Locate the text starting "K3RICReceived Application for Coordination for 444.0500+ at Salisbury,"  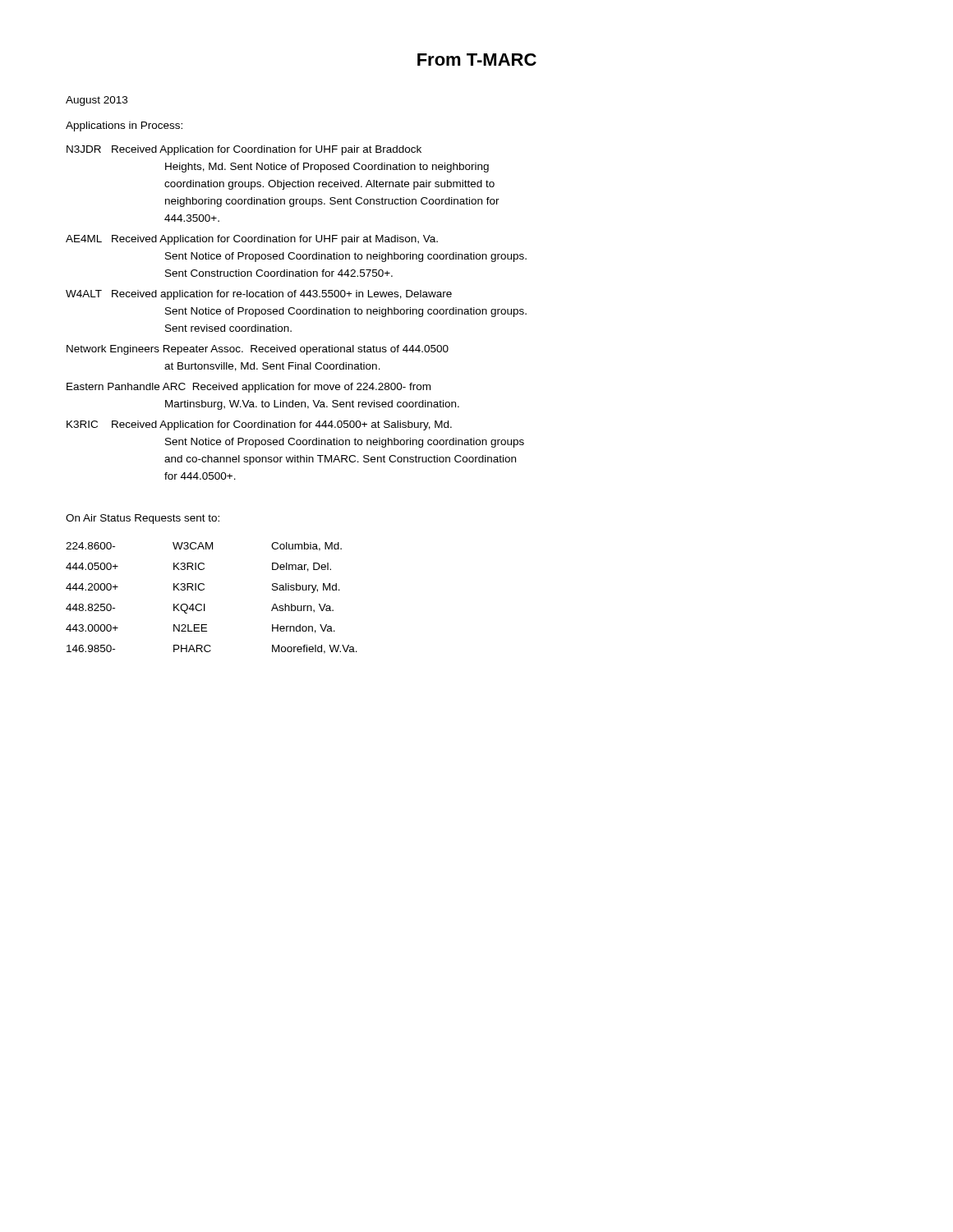click(476, 450)
